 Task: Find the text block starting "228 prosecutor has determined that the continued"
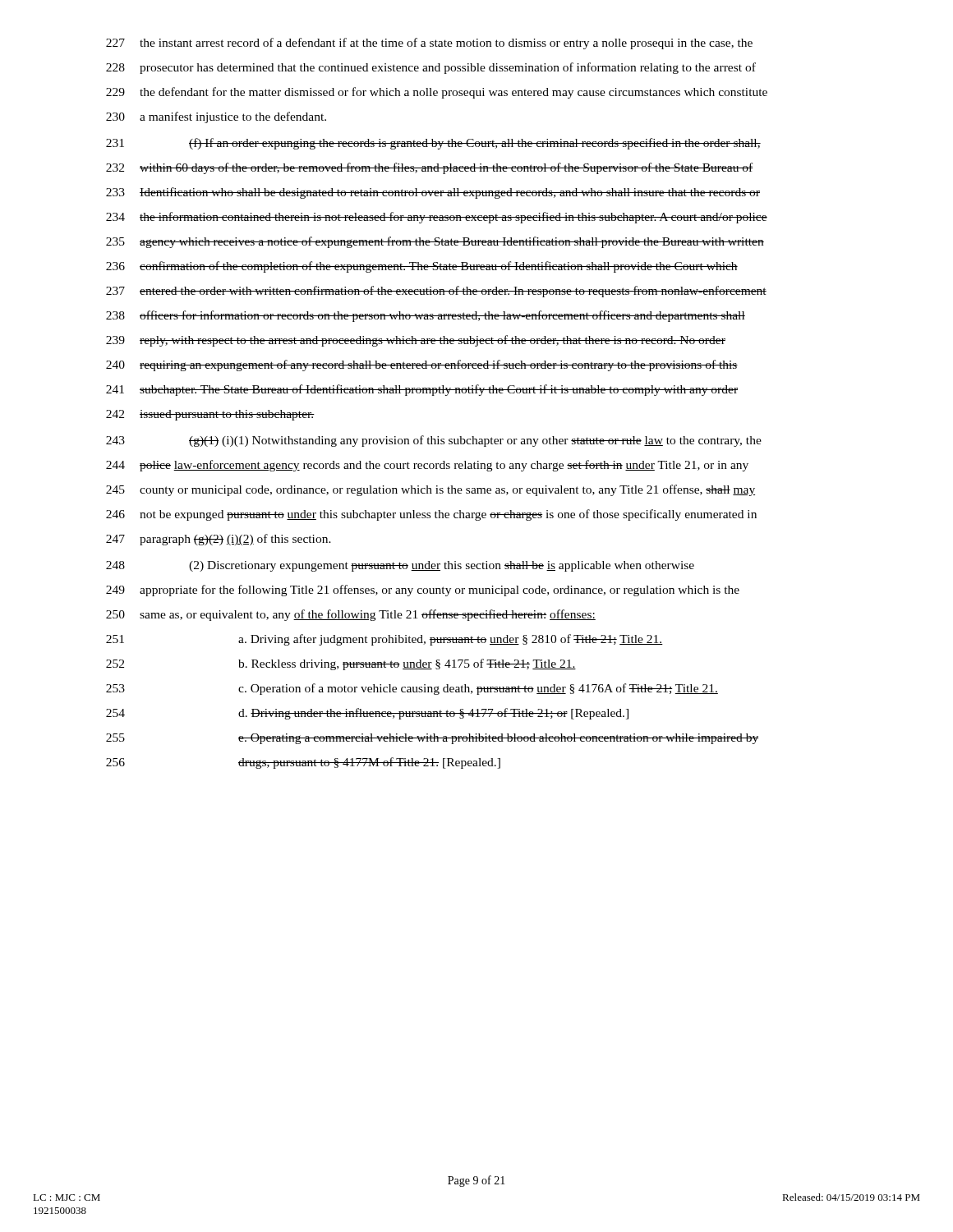tap(485, 67)
